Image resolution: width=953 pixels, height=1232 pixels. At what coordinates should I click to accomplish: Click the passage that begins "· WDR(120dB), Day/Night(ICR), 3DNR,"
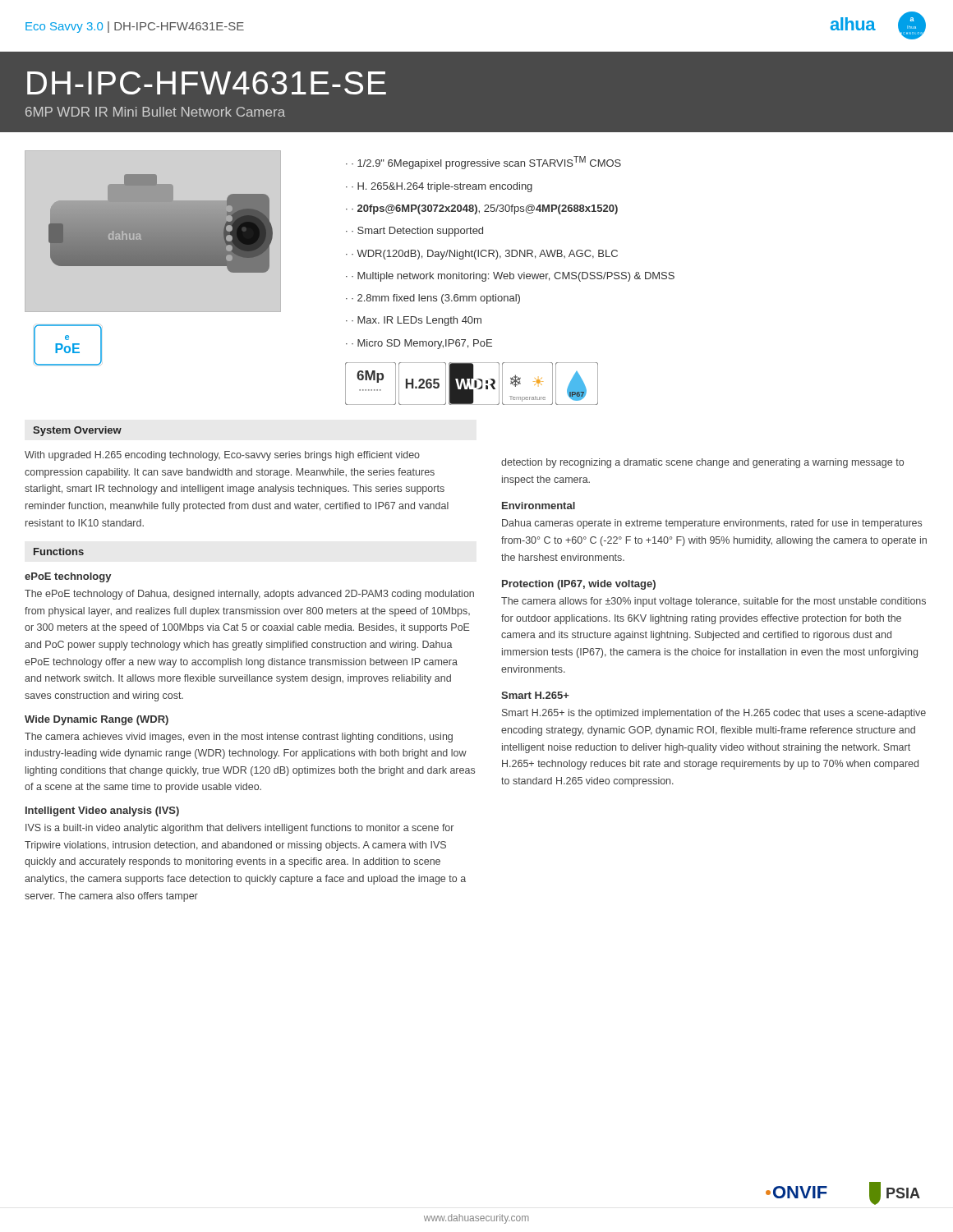tap(485, 253)
